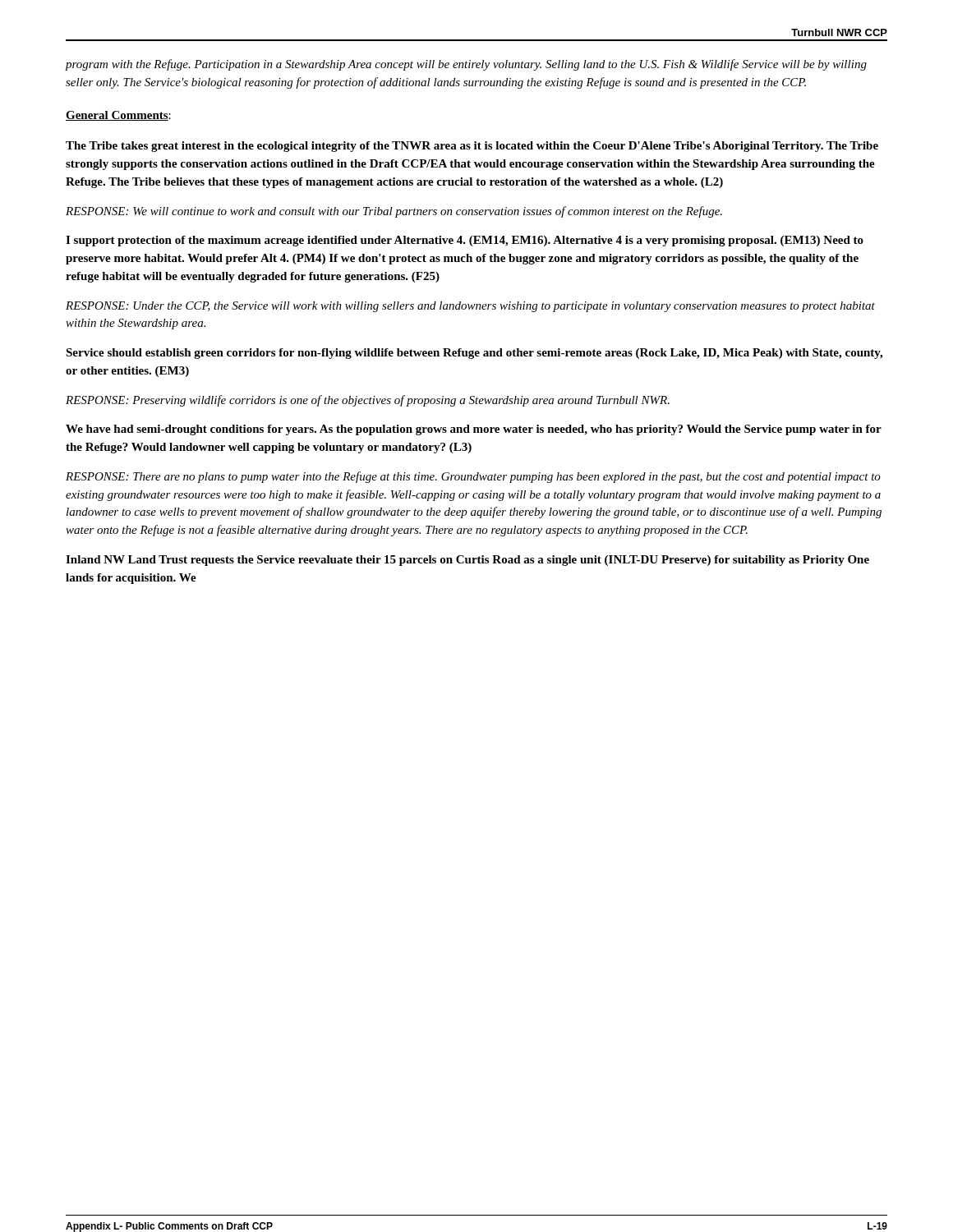This screenshot has width=953, height=1232.
Task: Where is the passage that starts "RESPONSE: Preserving wildlife corridors is one"?
Action: (368, 400)
